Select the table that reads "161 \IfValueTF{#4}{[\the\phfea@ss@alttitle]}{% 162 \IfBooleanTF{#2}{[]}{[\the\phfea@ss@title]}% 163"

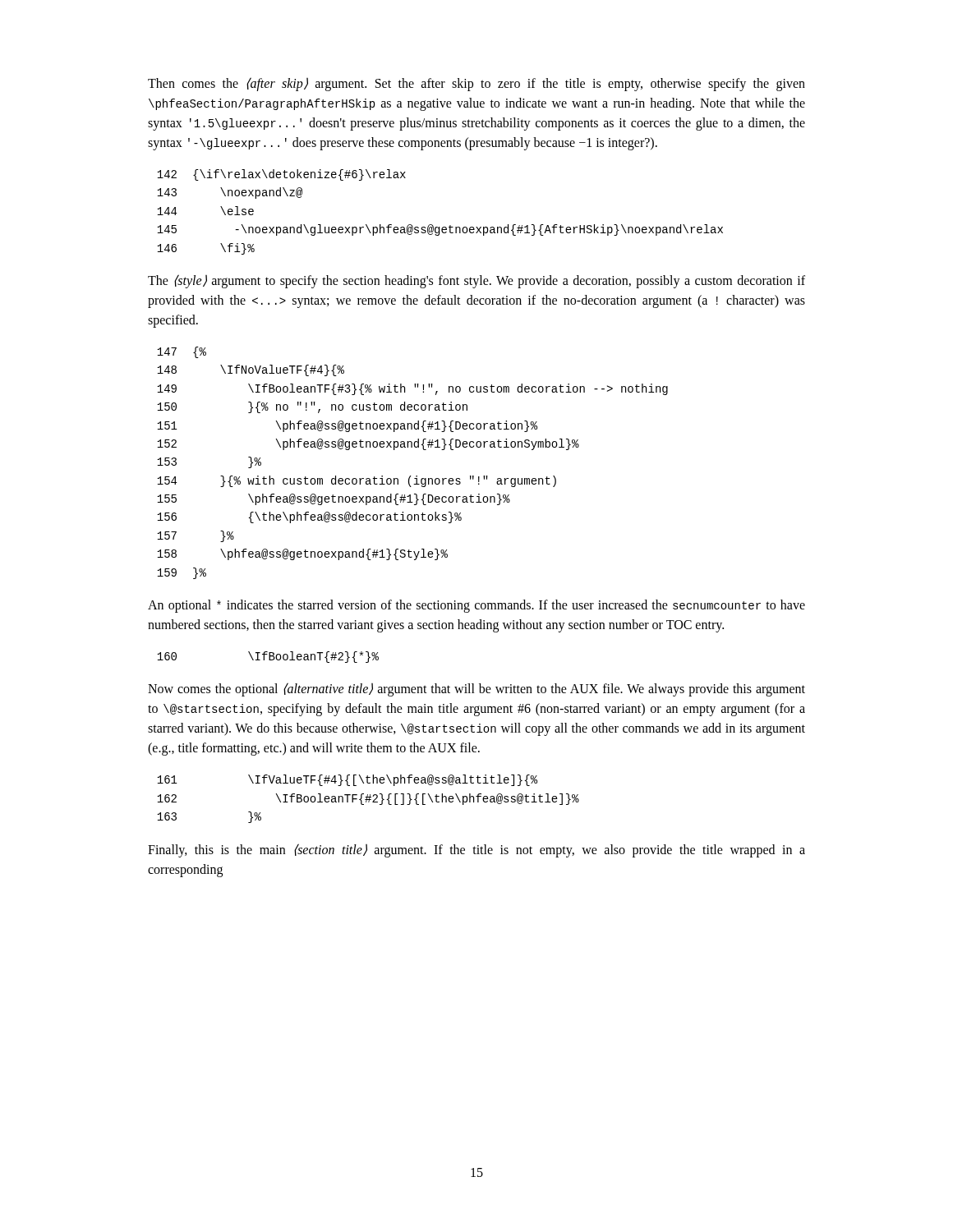pyautogui.click(x=476, y=799)
